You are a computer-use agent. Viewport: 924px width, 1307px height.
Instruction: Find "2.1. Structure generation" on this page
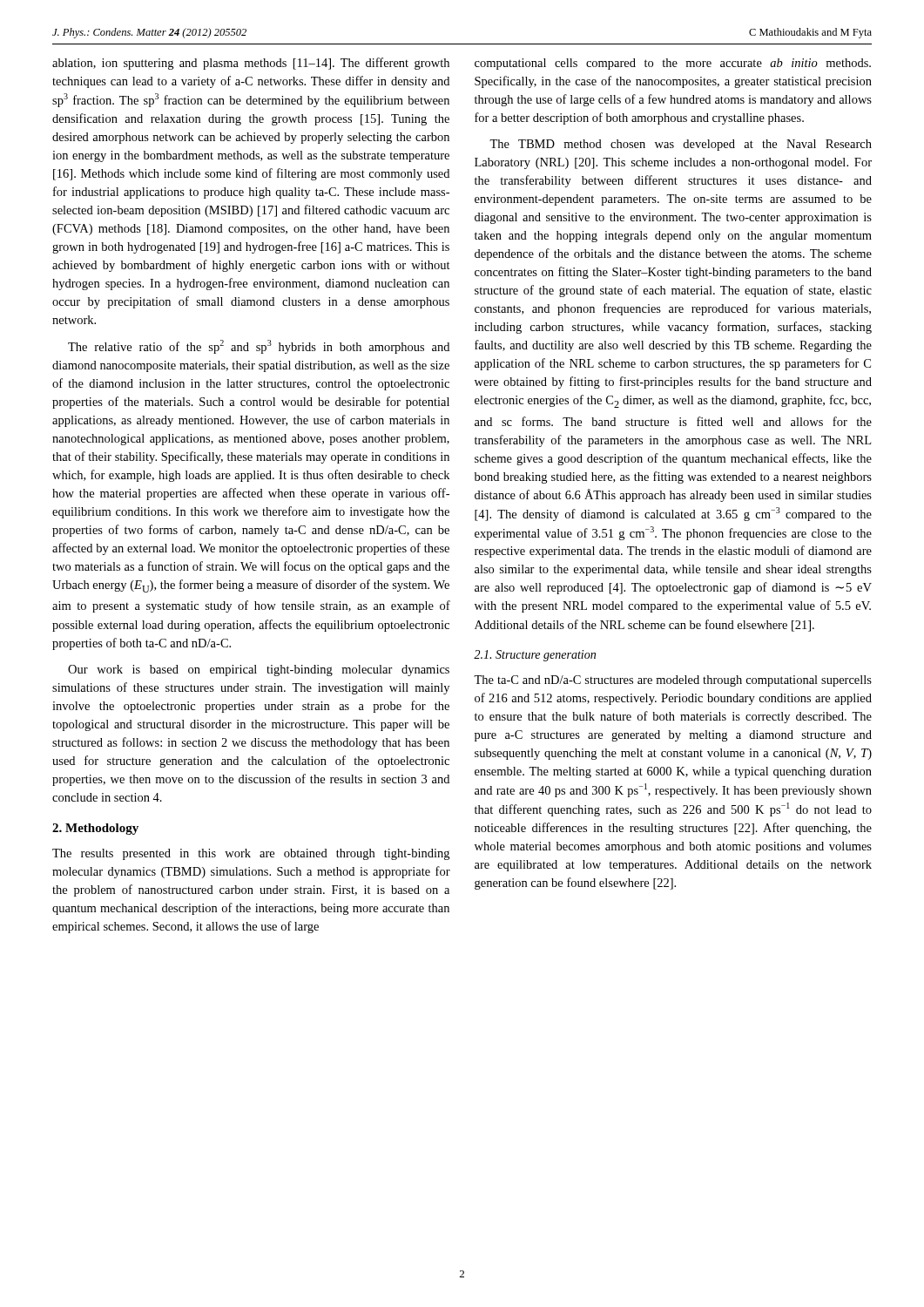pos(535,656)
